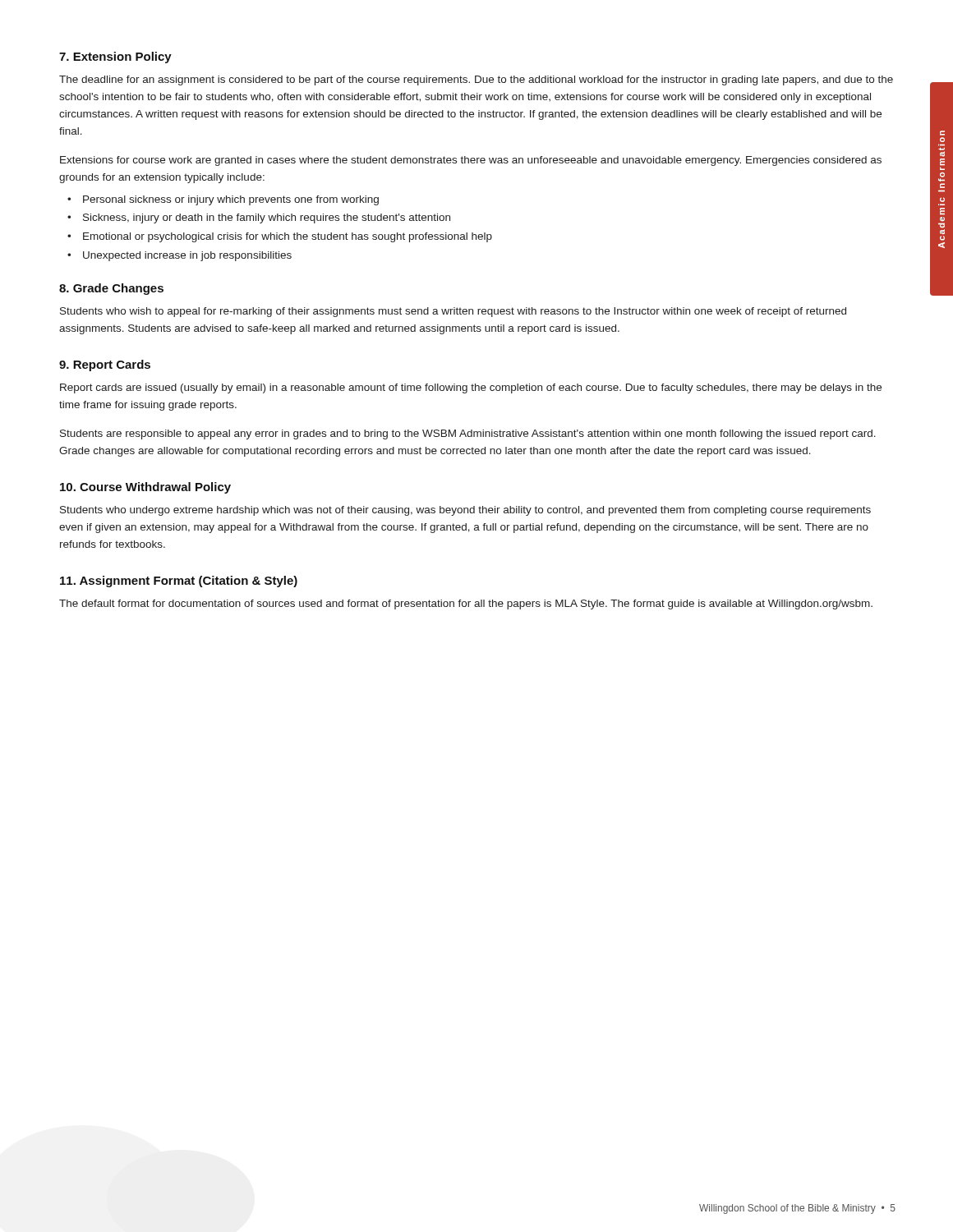The image size is (953, 1232).
Task: Select the block starting "The default format for"
Action: (x=466, y=603)
